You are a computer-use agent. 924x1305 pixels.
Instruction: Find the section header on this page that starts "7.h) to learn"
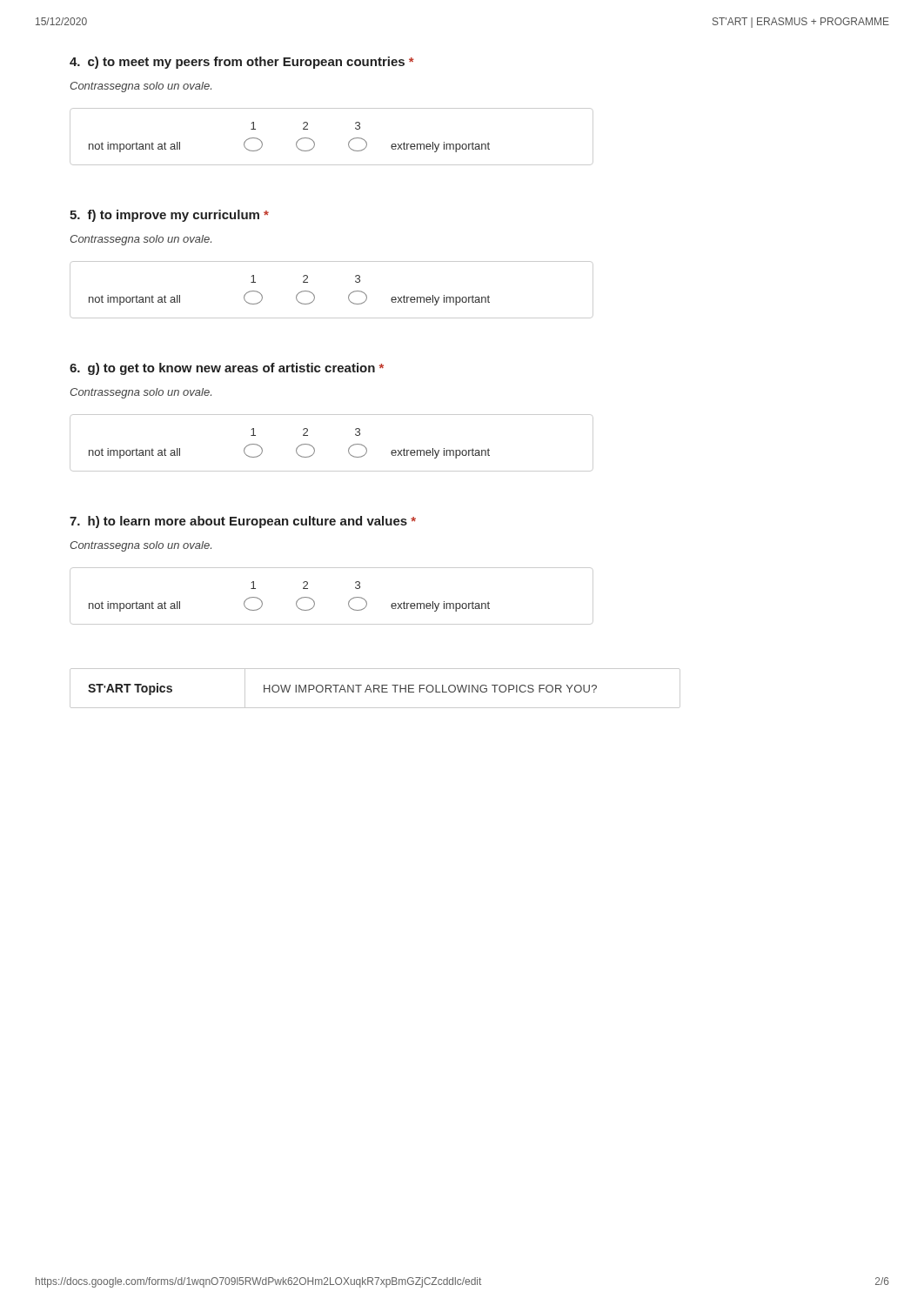point(243,522)
